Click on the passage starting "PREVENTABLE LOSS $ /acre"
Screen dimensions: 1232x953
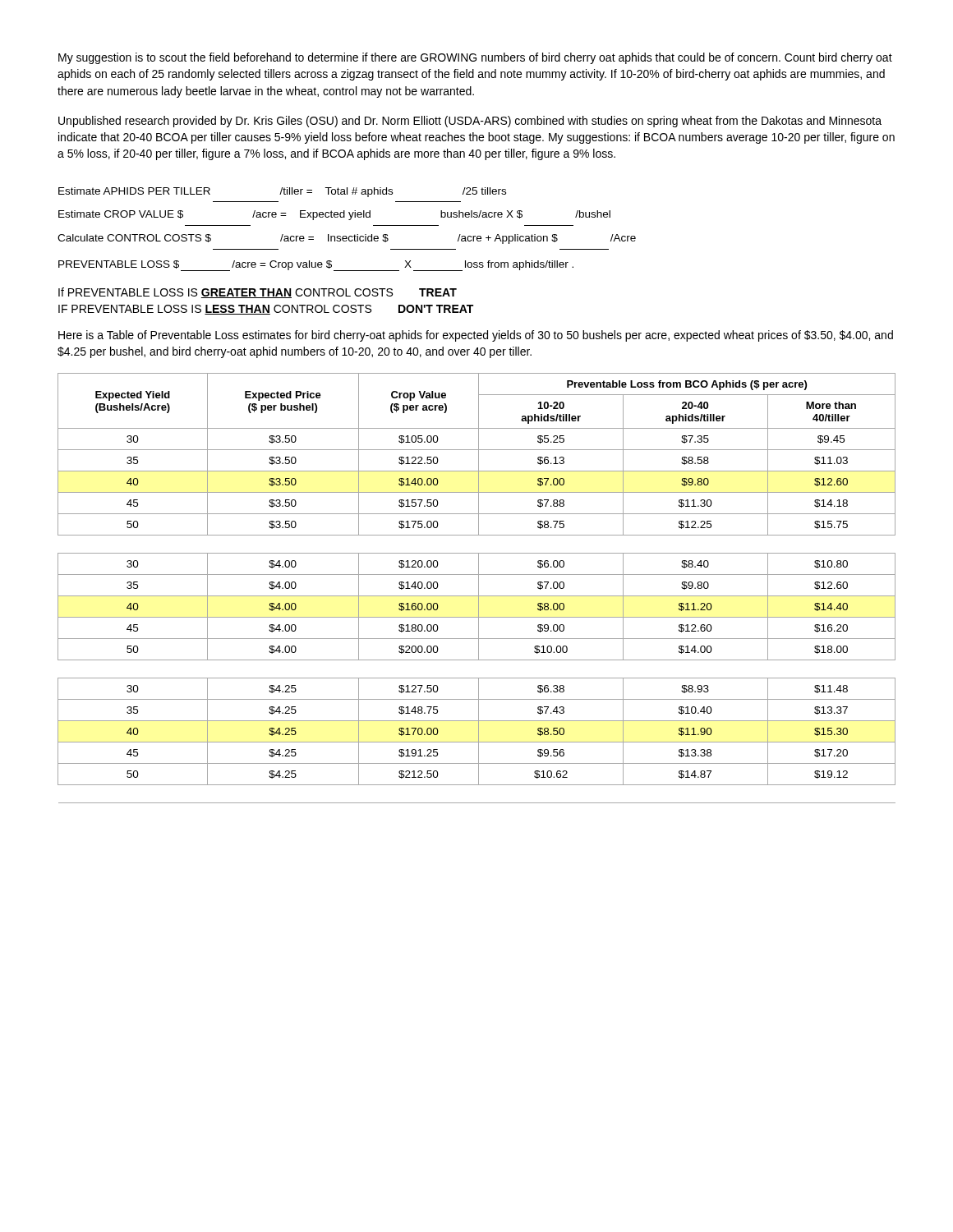pyautogui.click(x=316, y=264)
